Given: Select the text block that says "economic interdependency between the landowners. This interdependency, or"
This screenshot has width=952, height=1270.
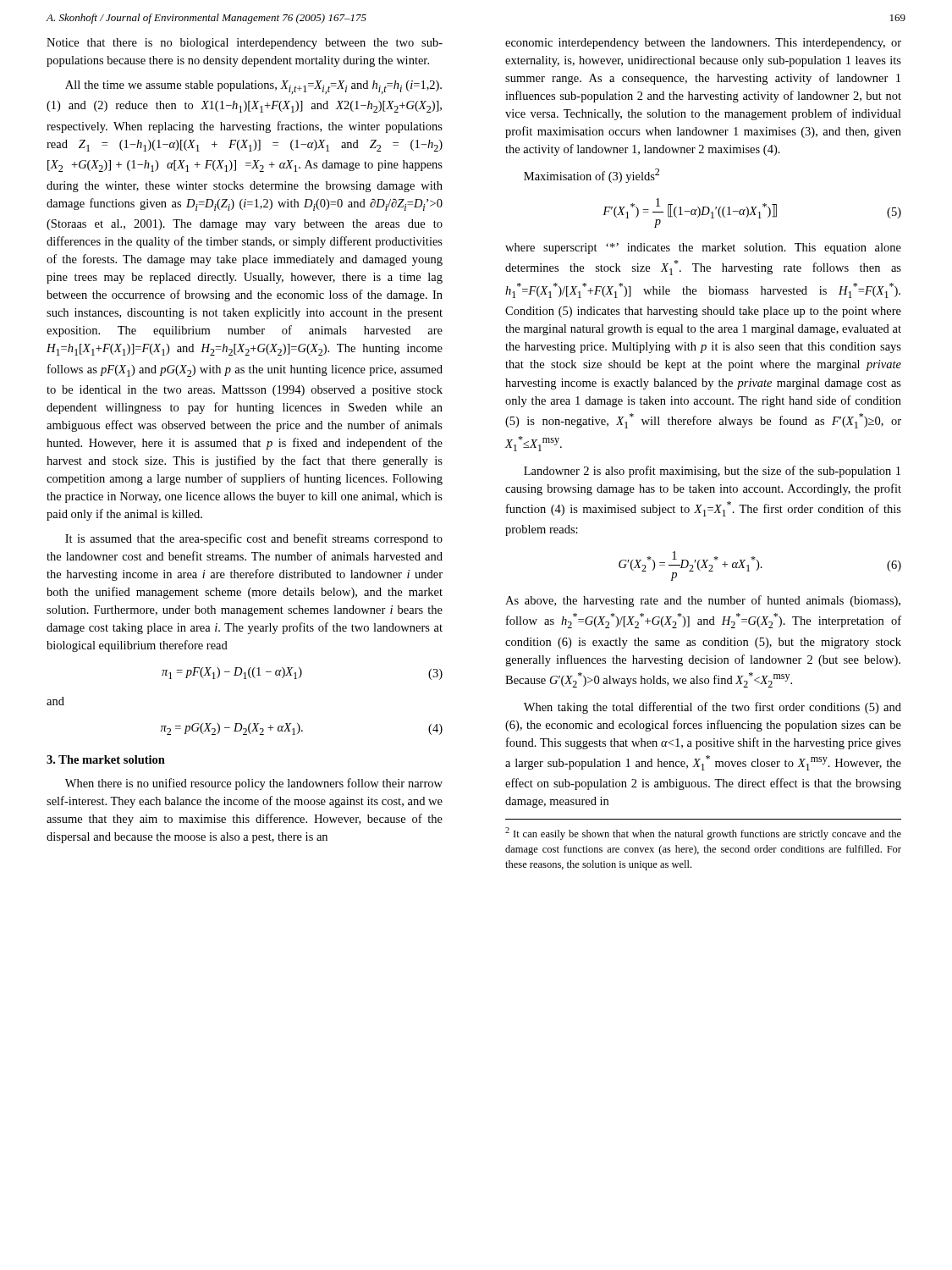Looking at the screenshot, I should click(x=703, y=96).
